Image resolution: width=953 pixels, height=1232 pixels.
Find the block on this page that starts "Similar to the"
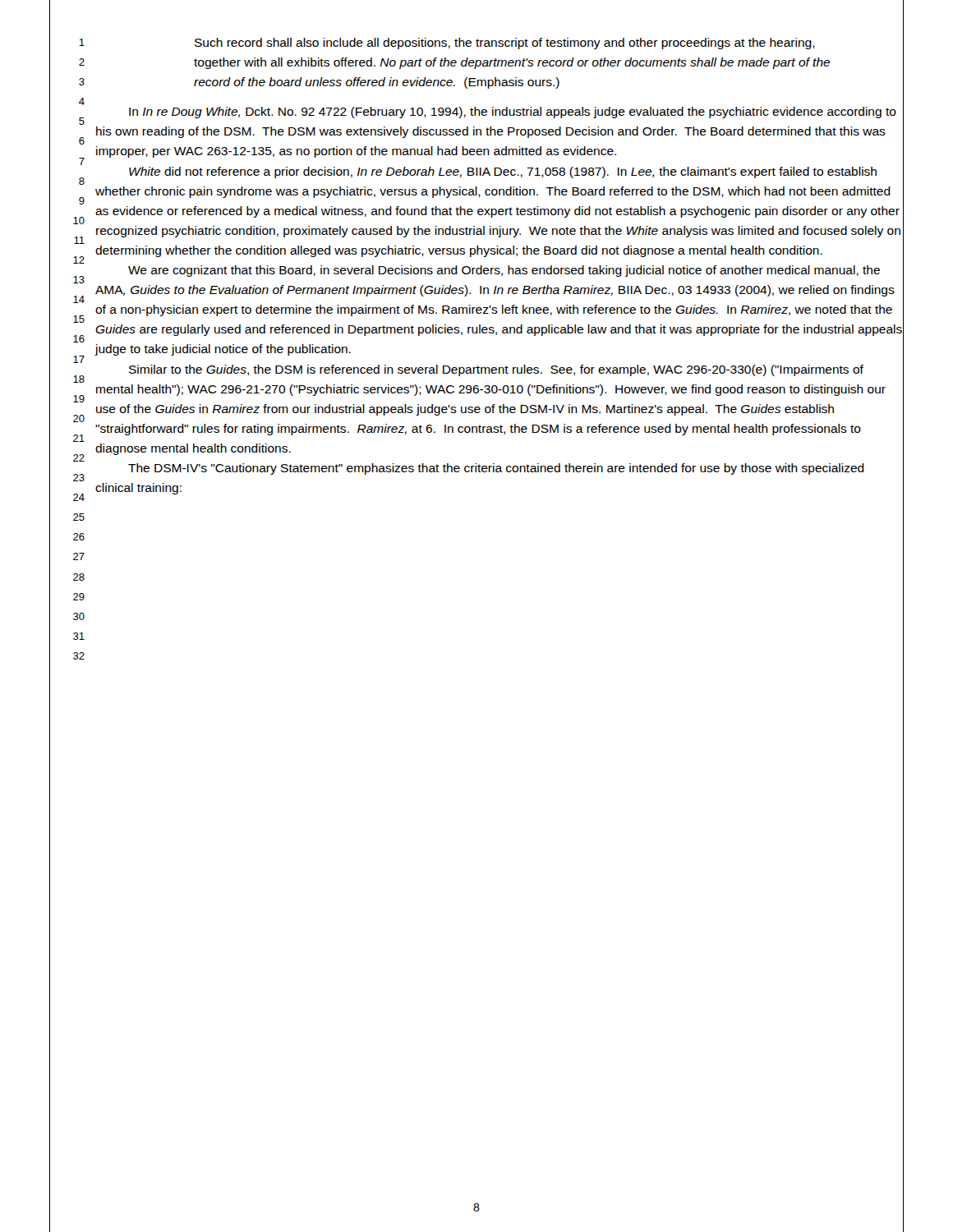tap(490, 408)
